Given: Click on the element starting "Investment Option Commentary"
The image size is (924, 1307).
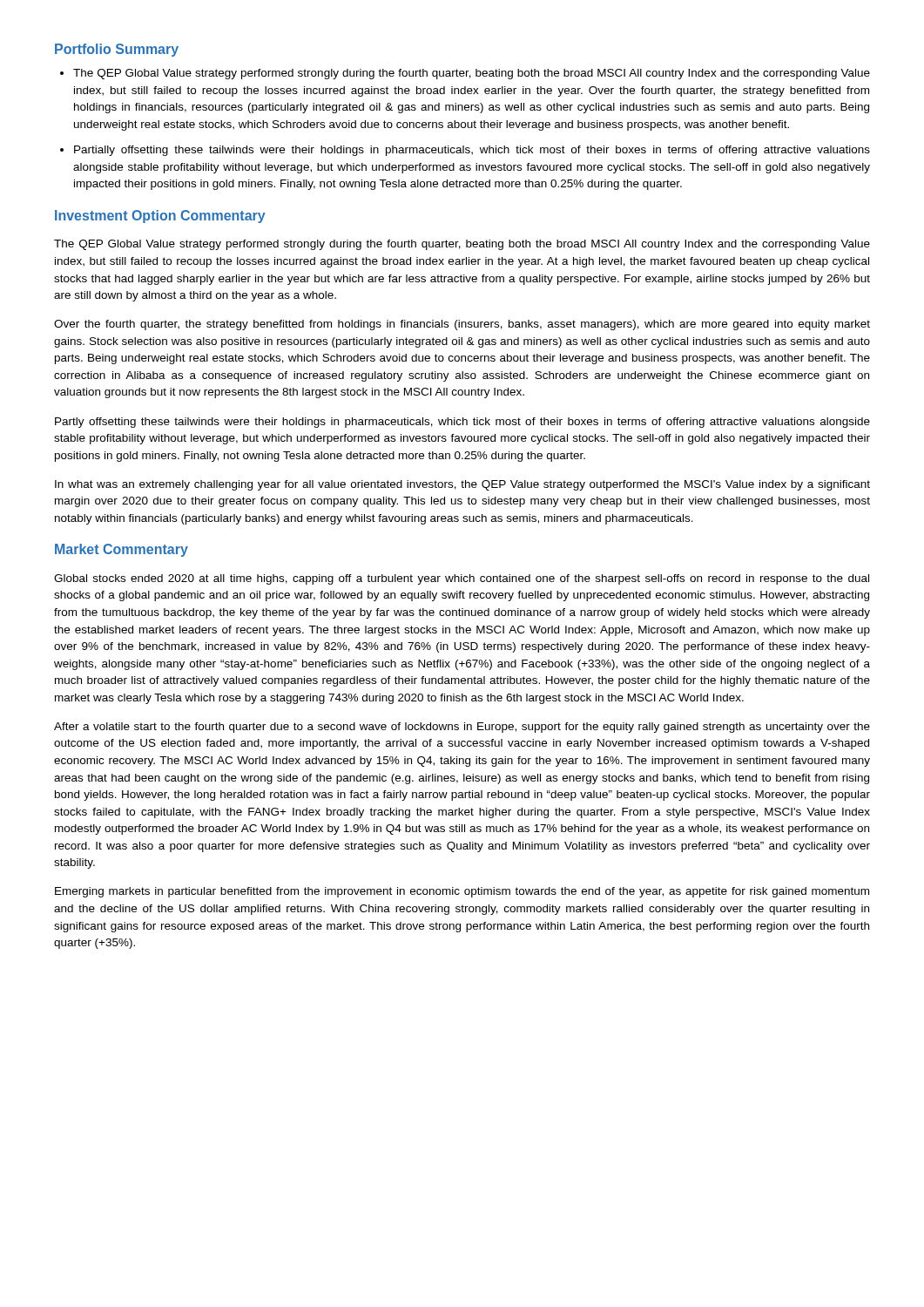Looking at the screenshot, I should click(x=160, y=217).
